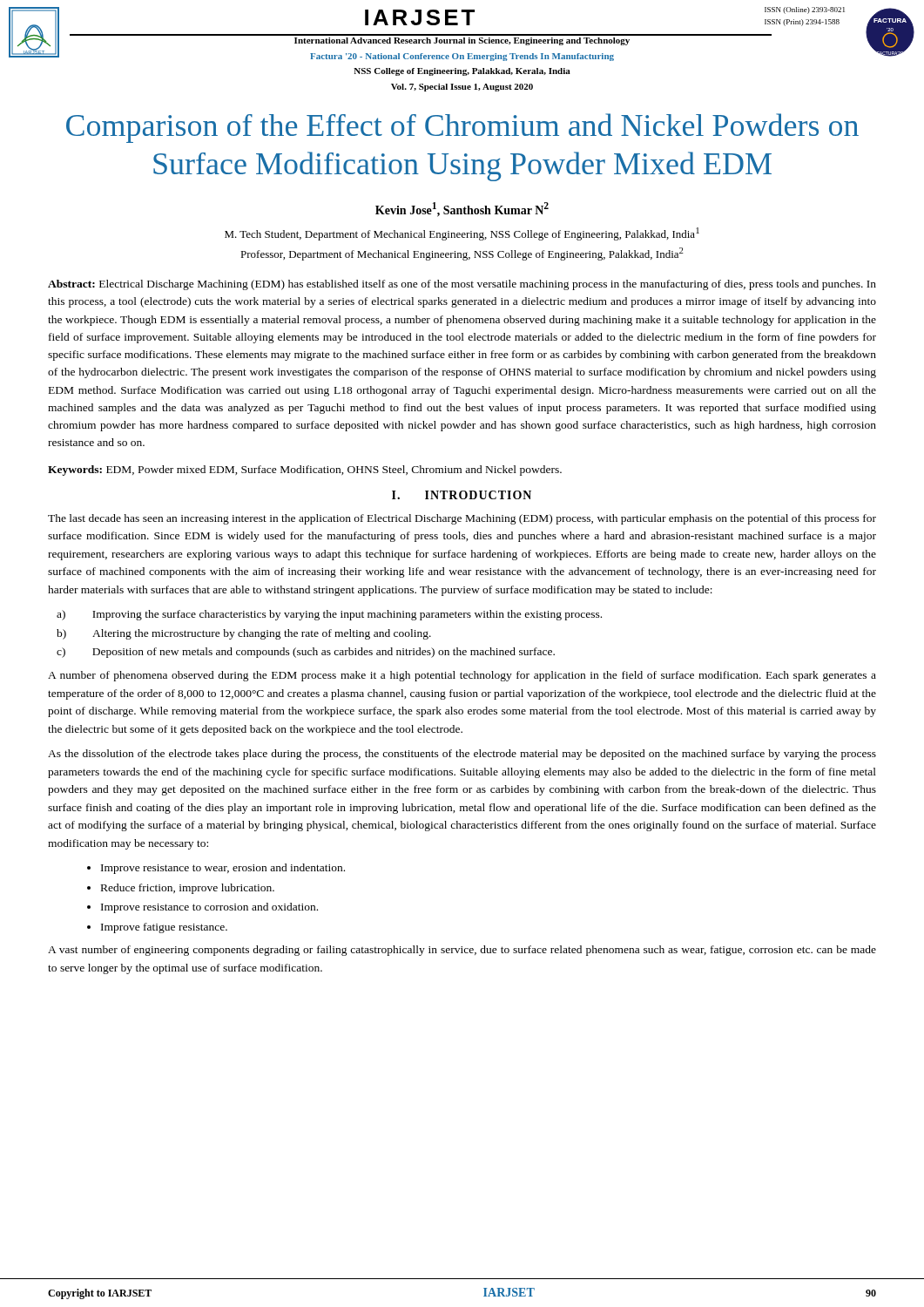This screenshot has height=1307, width=924.
Task: Select the text block that says "Abstract: Electrical Discharge Machining (EDM)"
Action: click(x=462, y=363)
